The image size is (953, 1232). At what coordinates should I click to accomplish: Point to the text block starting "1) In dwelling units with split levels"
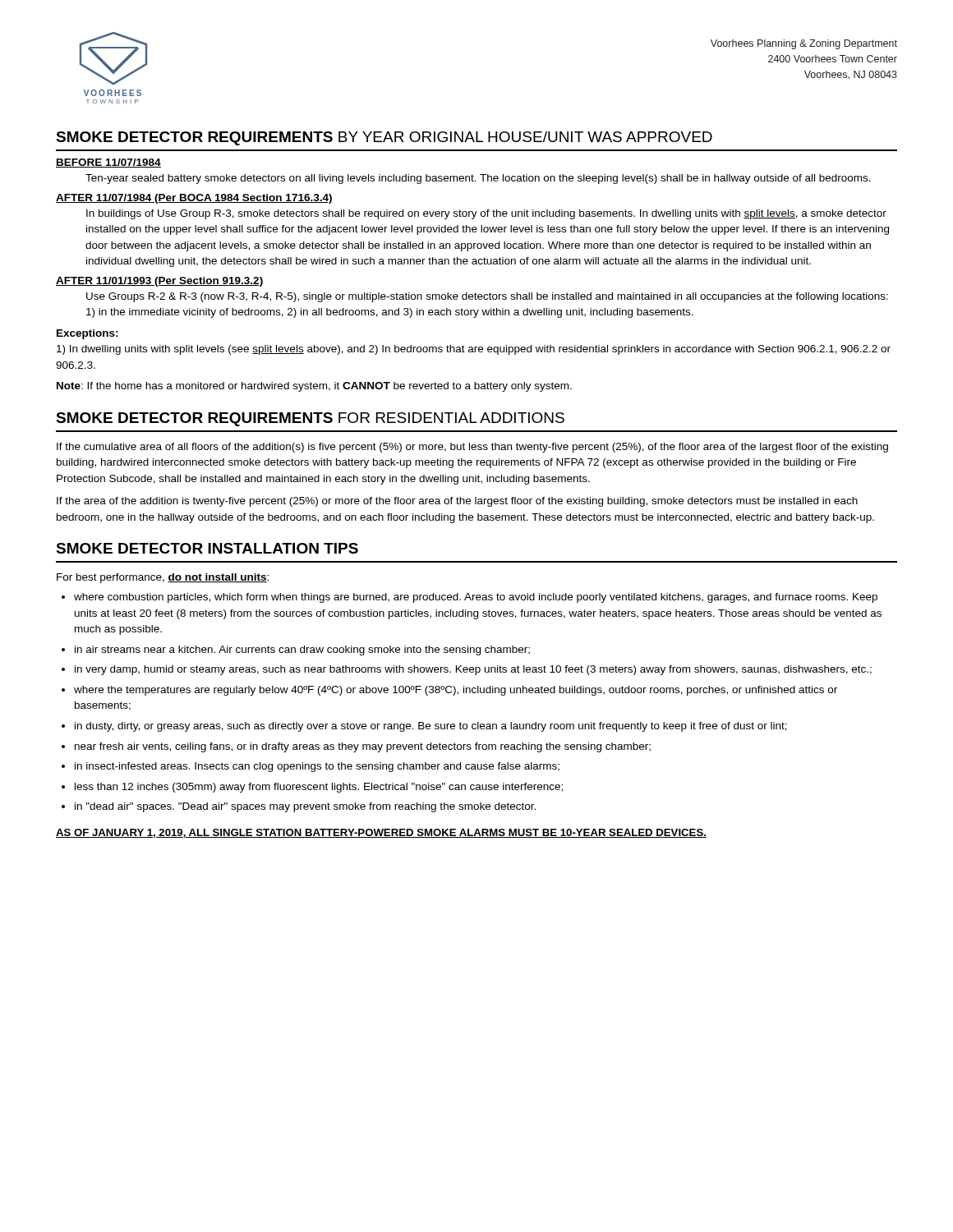coord(473,357)
